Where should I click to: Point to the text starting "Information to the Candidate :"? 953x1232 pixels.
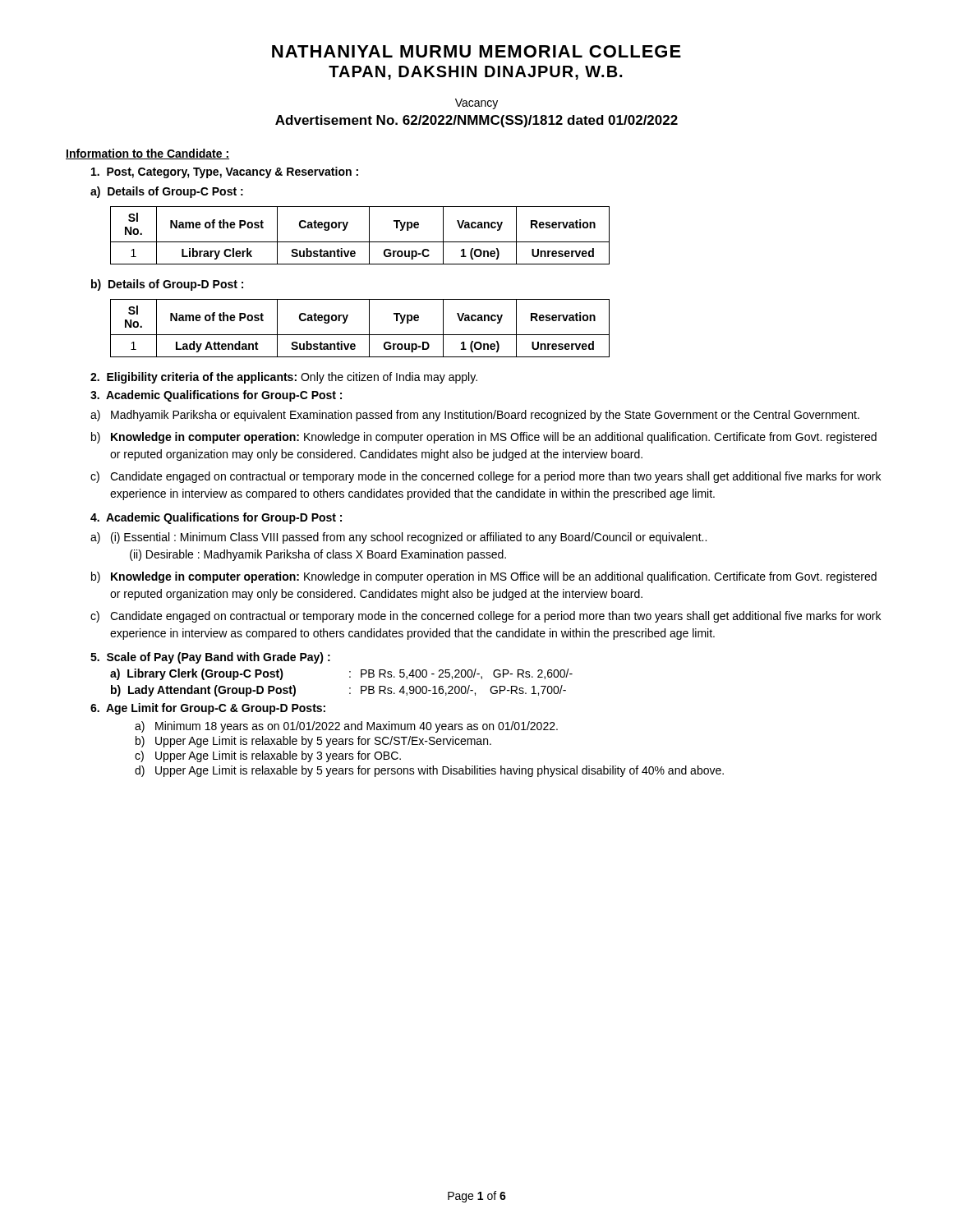point(148,154)
